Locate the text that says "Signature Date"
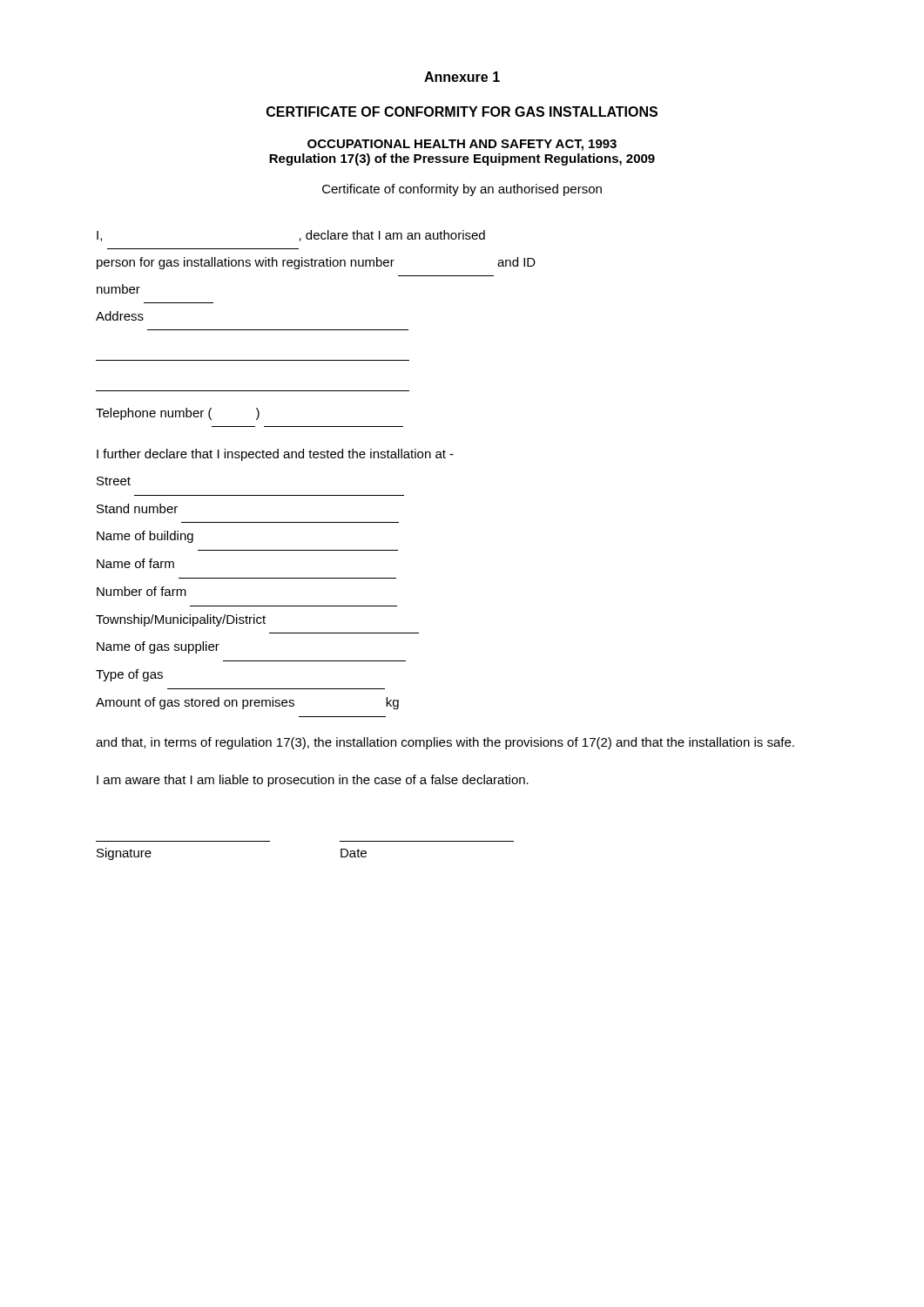Image resolution: width=924 pixels, height=1307 pixels. 117,853
